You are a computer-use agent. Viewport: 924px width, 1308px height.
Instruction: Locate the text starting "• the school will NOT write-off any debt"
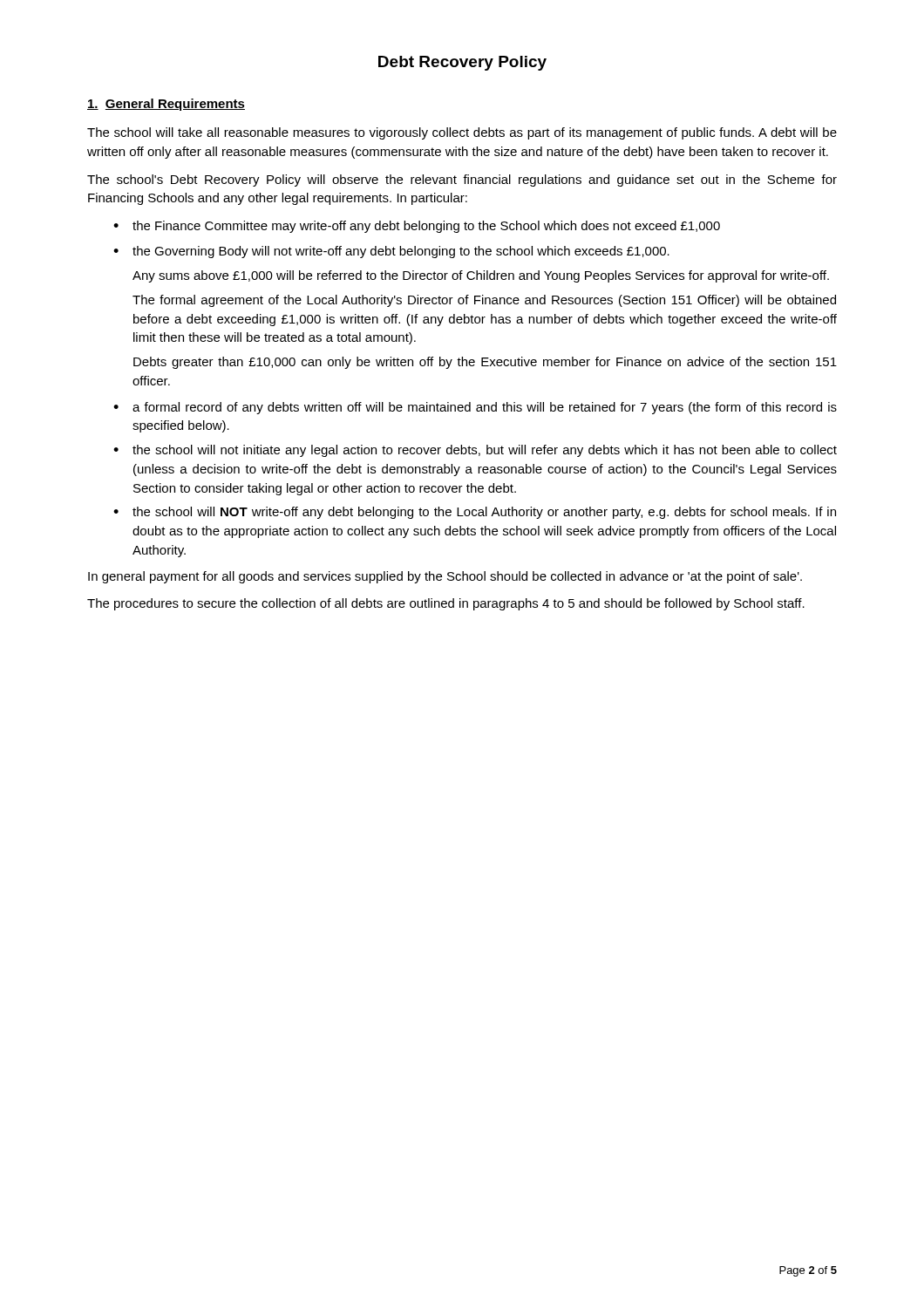(475, 531)
